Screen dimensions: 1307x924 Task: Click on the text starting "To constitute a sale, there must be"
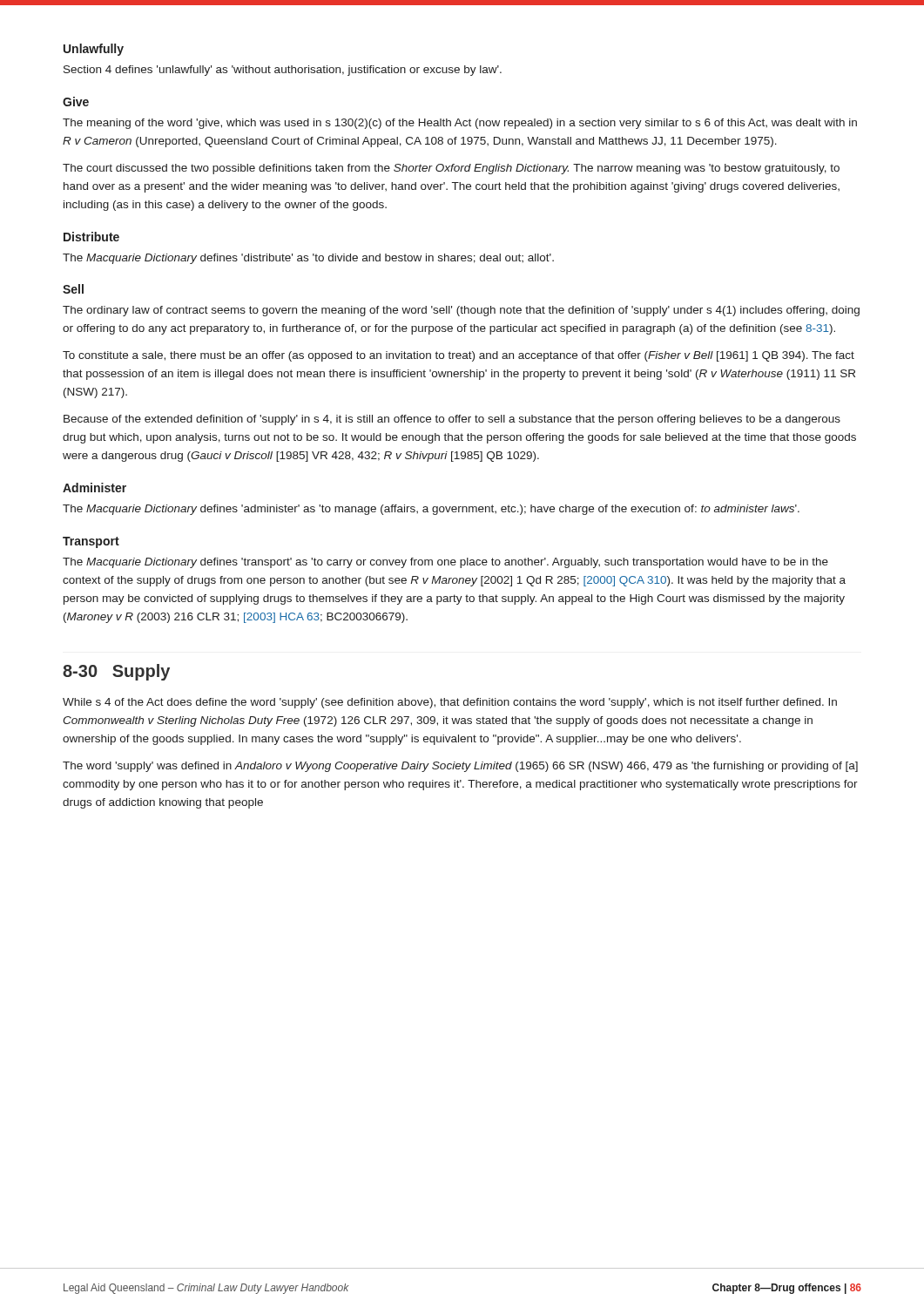pos(459,374)
